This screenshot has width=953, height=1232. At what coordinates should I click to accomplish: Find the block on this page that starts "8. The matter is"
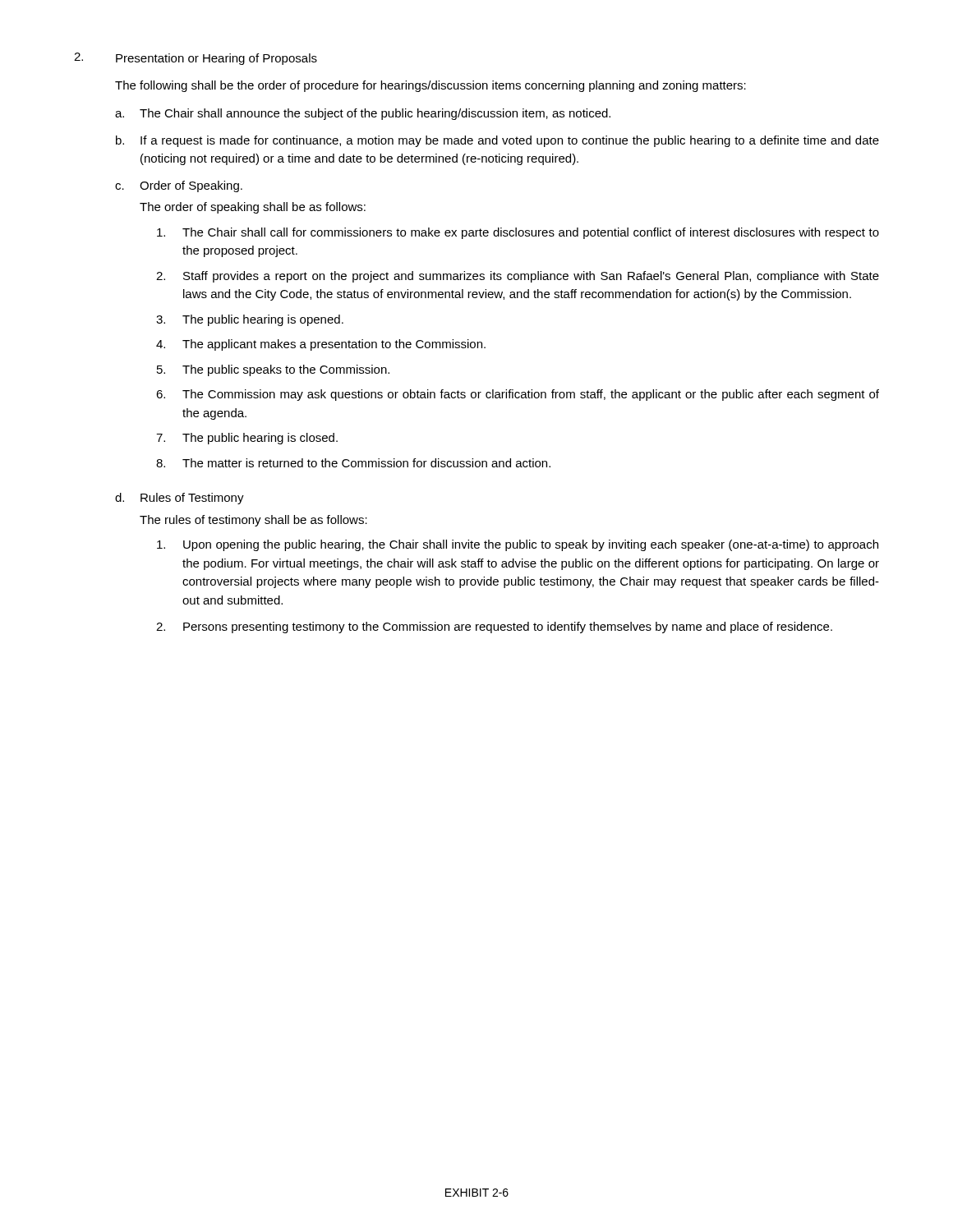click(x=518, y=463)
